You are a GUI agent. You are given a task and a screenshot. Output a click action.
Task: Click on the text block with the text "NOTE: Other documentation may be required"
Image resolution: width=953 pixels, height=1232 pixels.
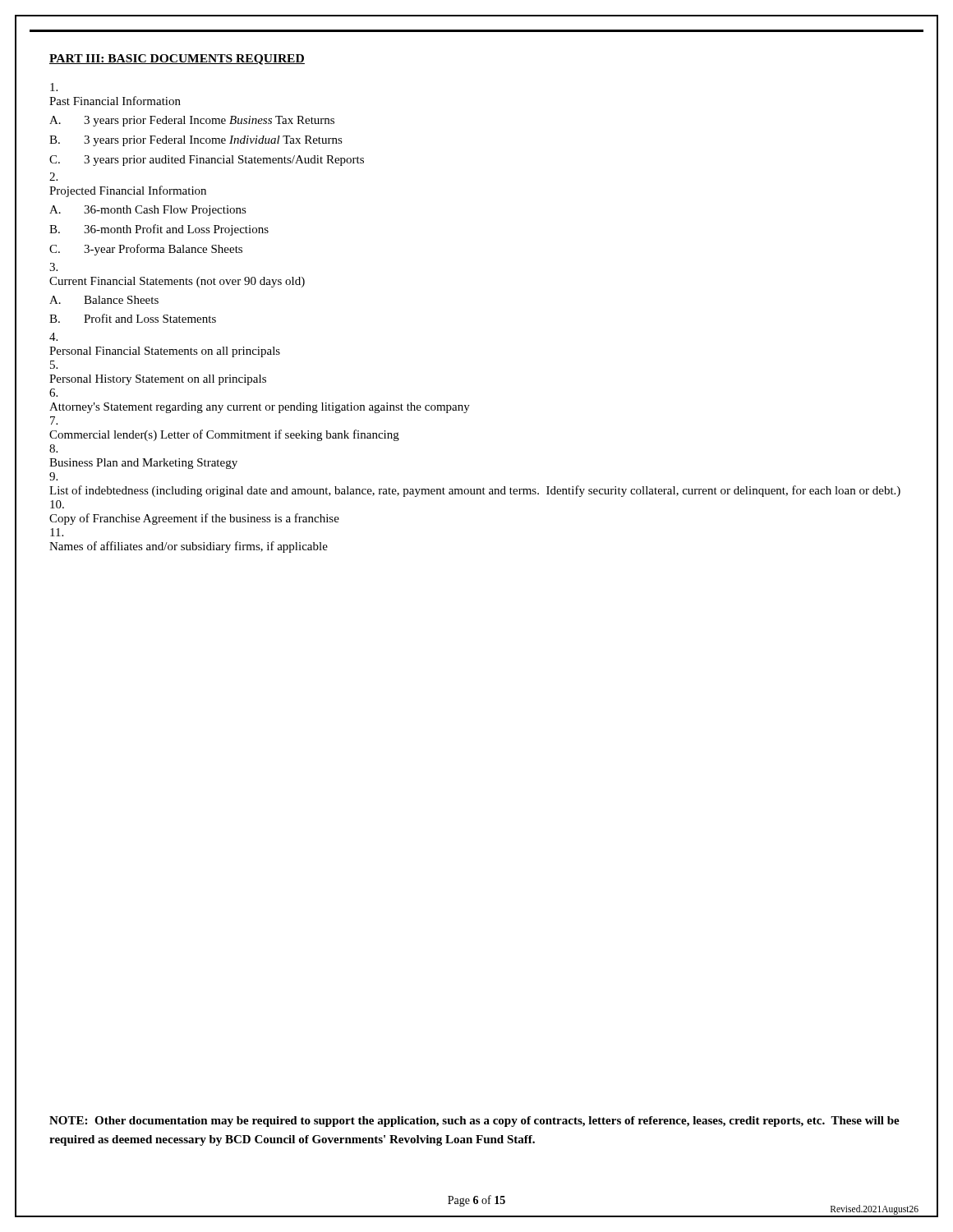(x=474, y=1130)
